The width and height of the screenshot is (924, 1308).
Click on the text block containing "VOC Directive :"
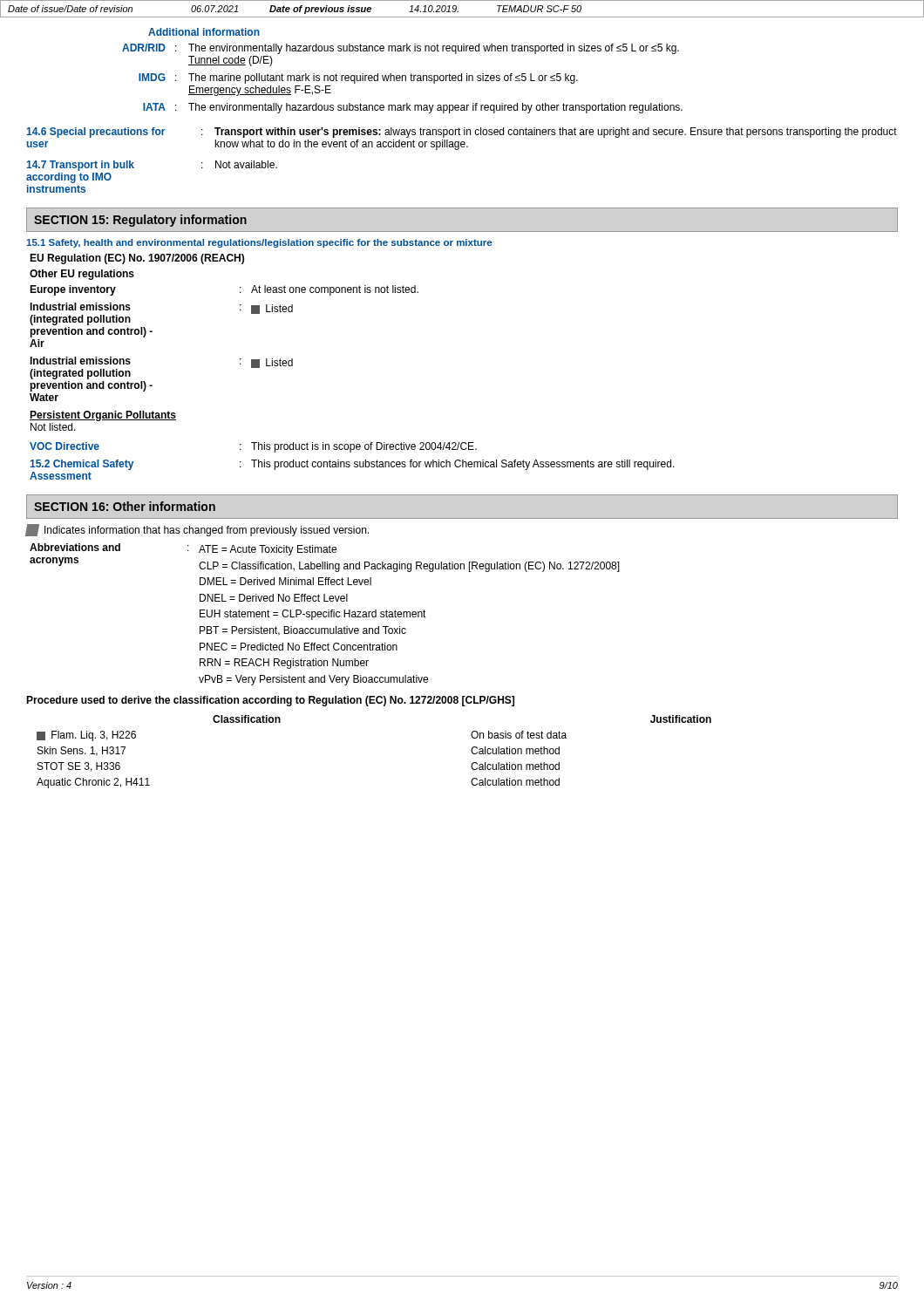click(464, 446)
